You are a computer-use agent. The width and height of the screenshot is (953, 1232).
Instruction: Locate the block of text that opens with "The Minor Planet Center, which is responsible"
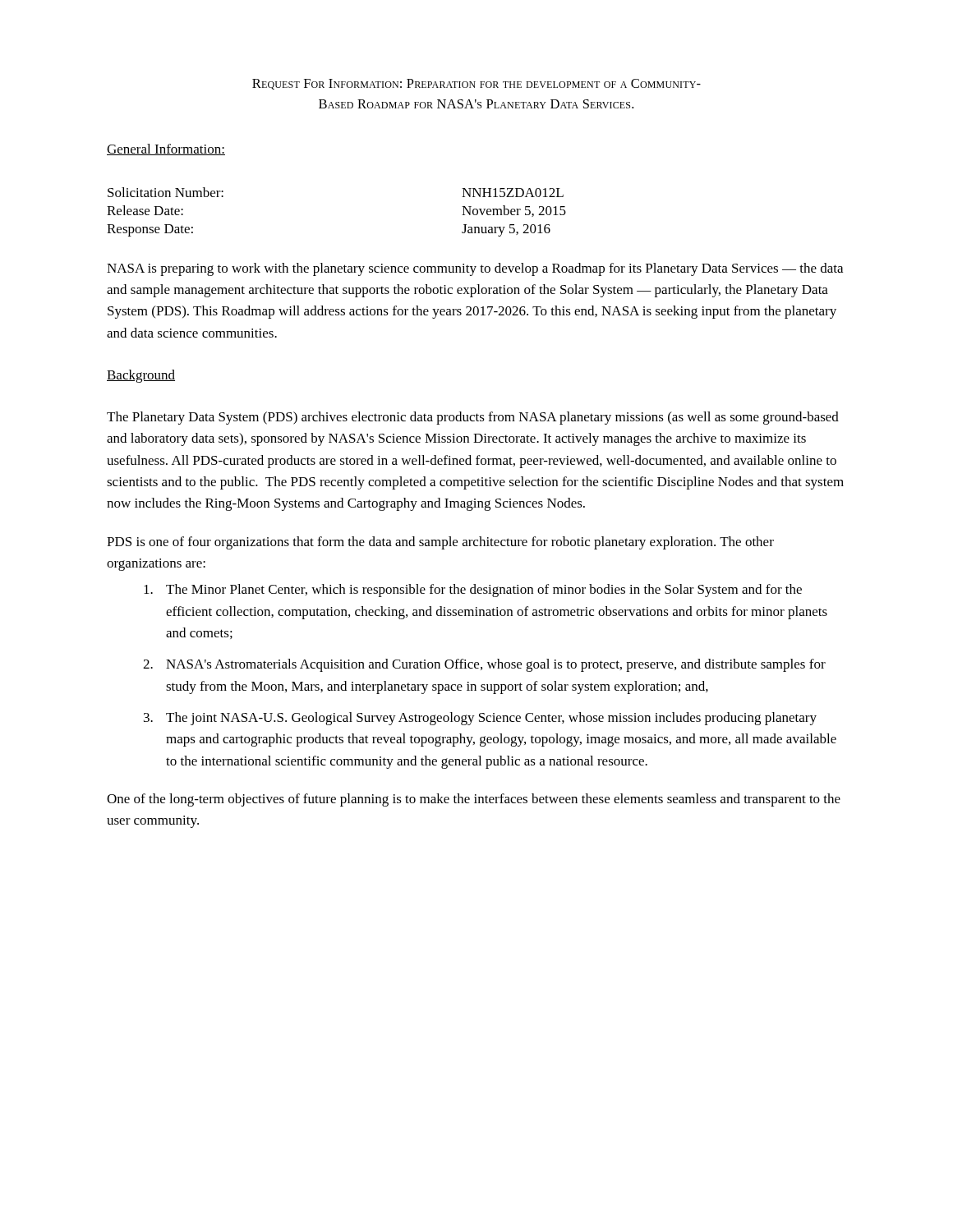[493, 612]
